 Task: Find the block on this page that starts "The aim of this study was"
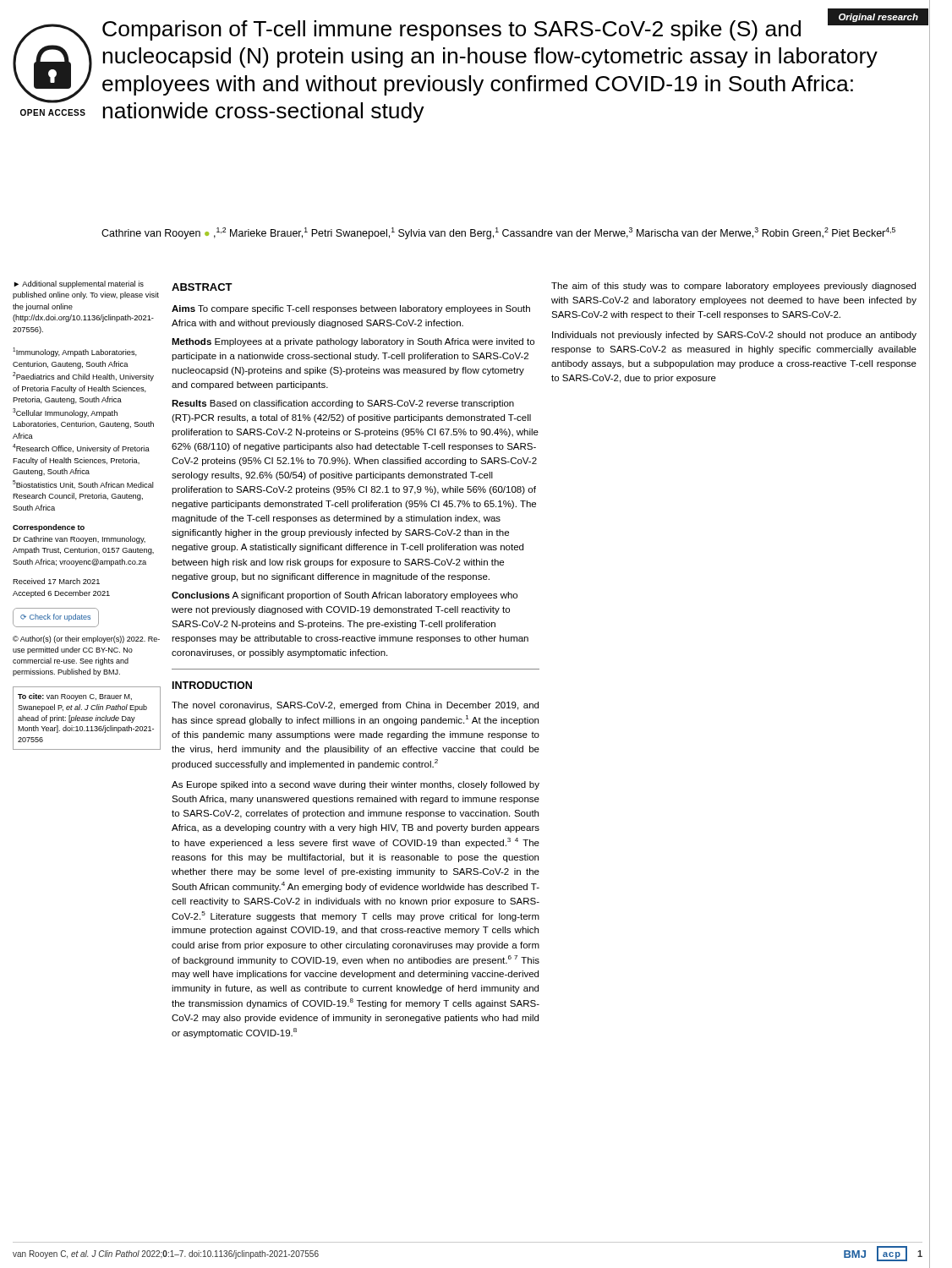[x=734, y=300]
